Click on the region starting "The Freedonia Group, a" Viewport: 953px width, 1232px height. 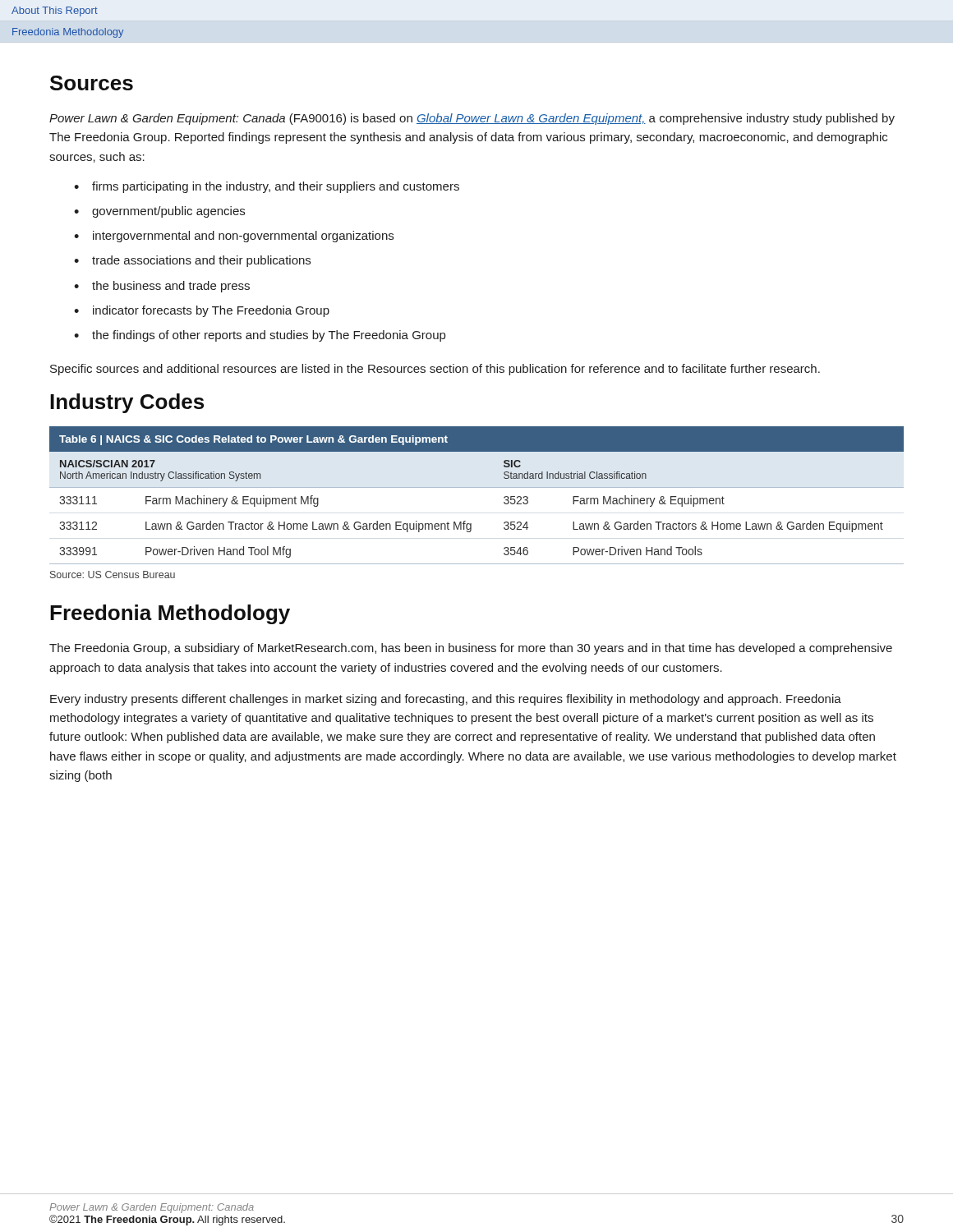(476, 658)
